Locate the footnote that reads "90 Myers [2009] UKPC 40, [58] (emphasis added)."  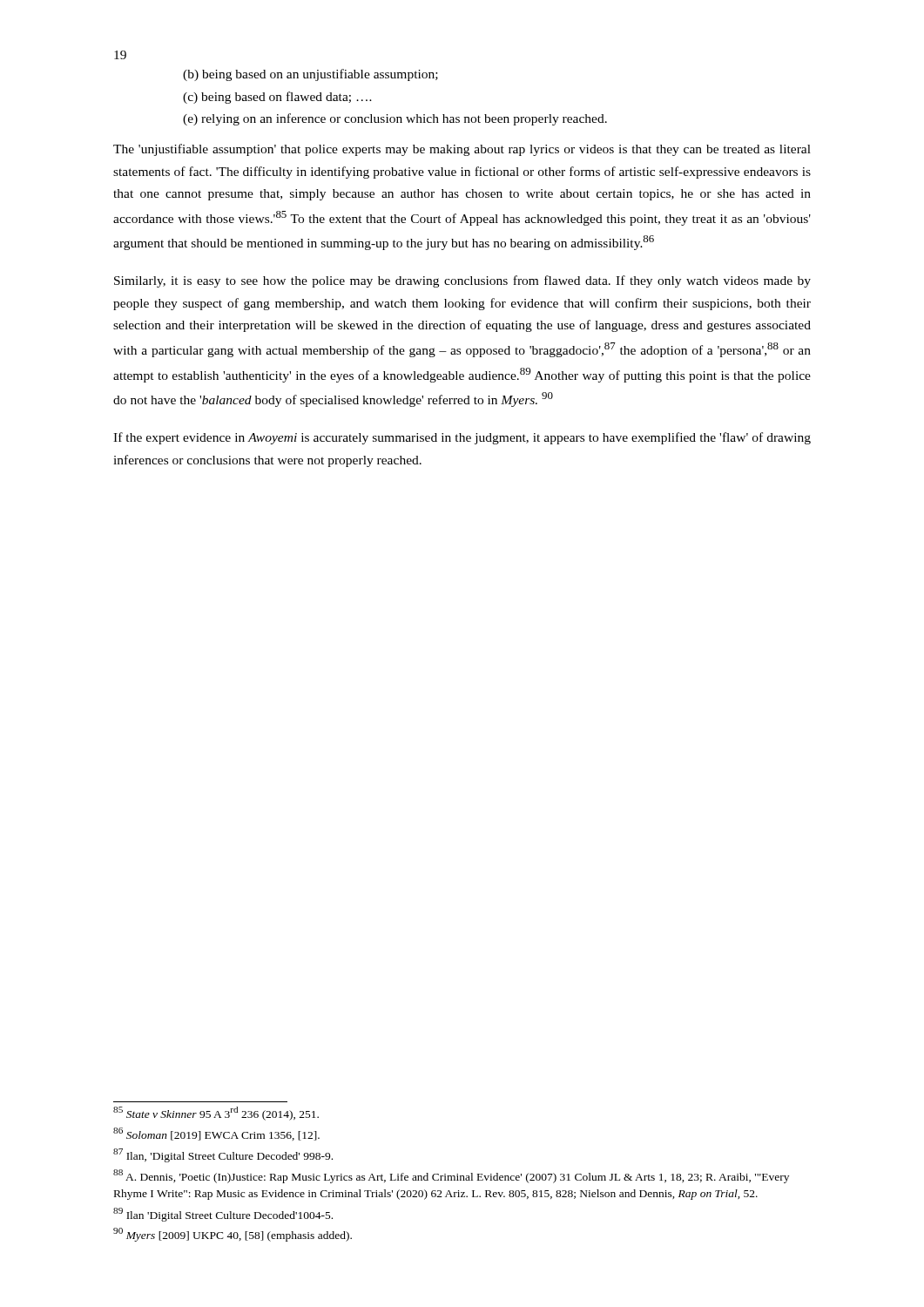click(233, 1233)
